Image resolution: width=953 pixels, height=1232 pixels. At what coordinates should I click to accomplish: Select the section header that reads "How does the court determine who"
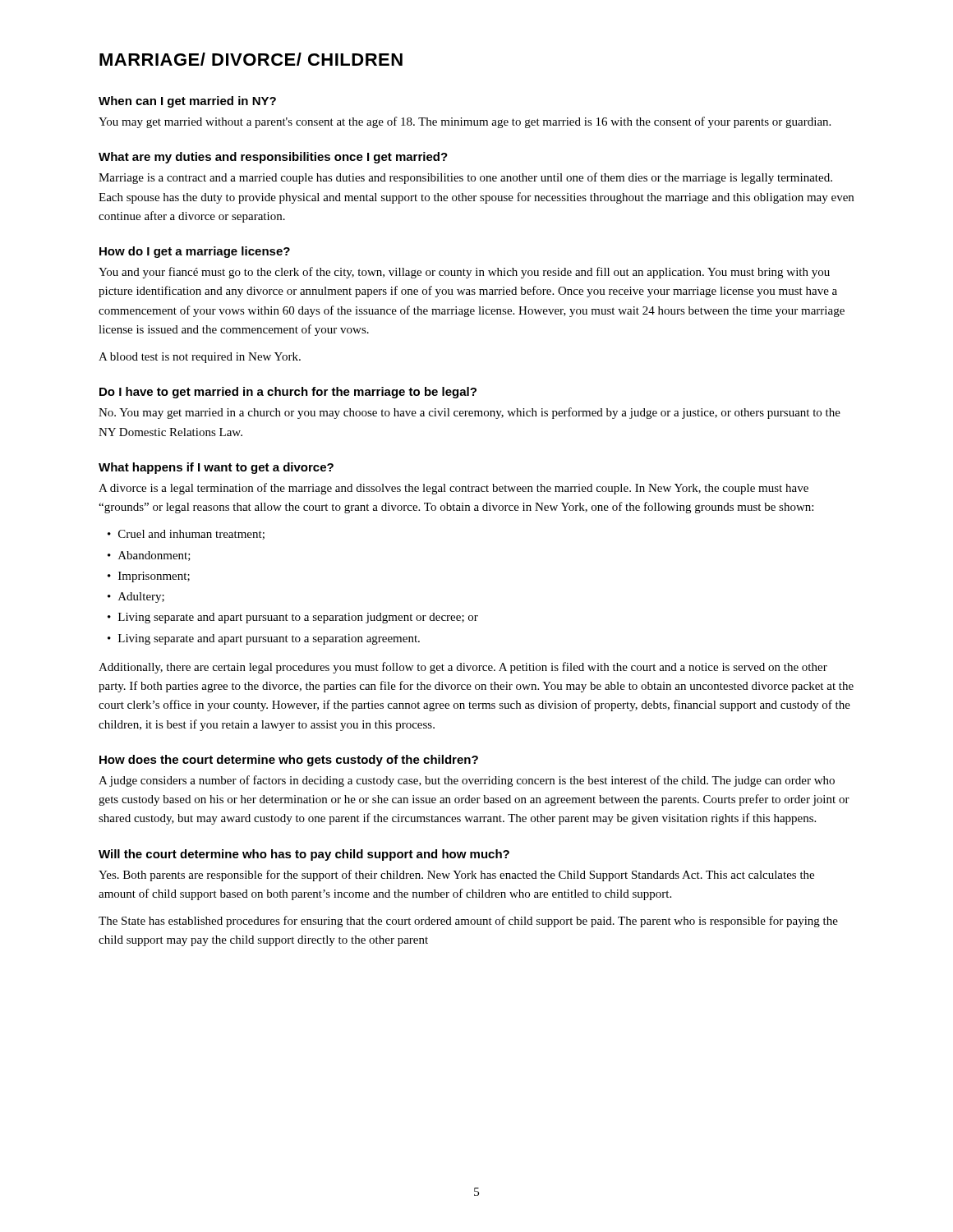click(289, 759)
